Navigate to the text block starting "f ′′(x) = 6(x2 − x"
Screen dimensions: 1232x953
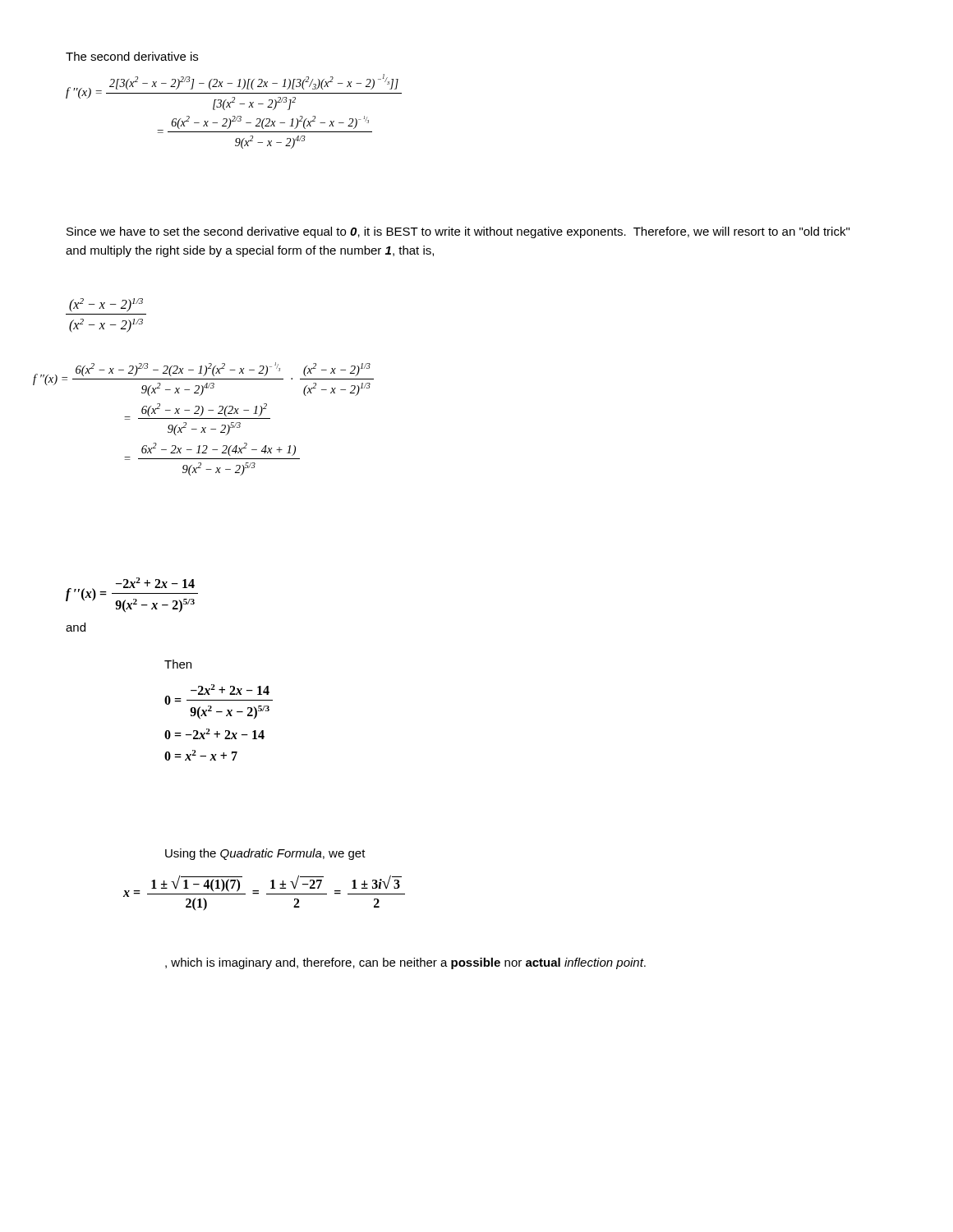point(203,379)
